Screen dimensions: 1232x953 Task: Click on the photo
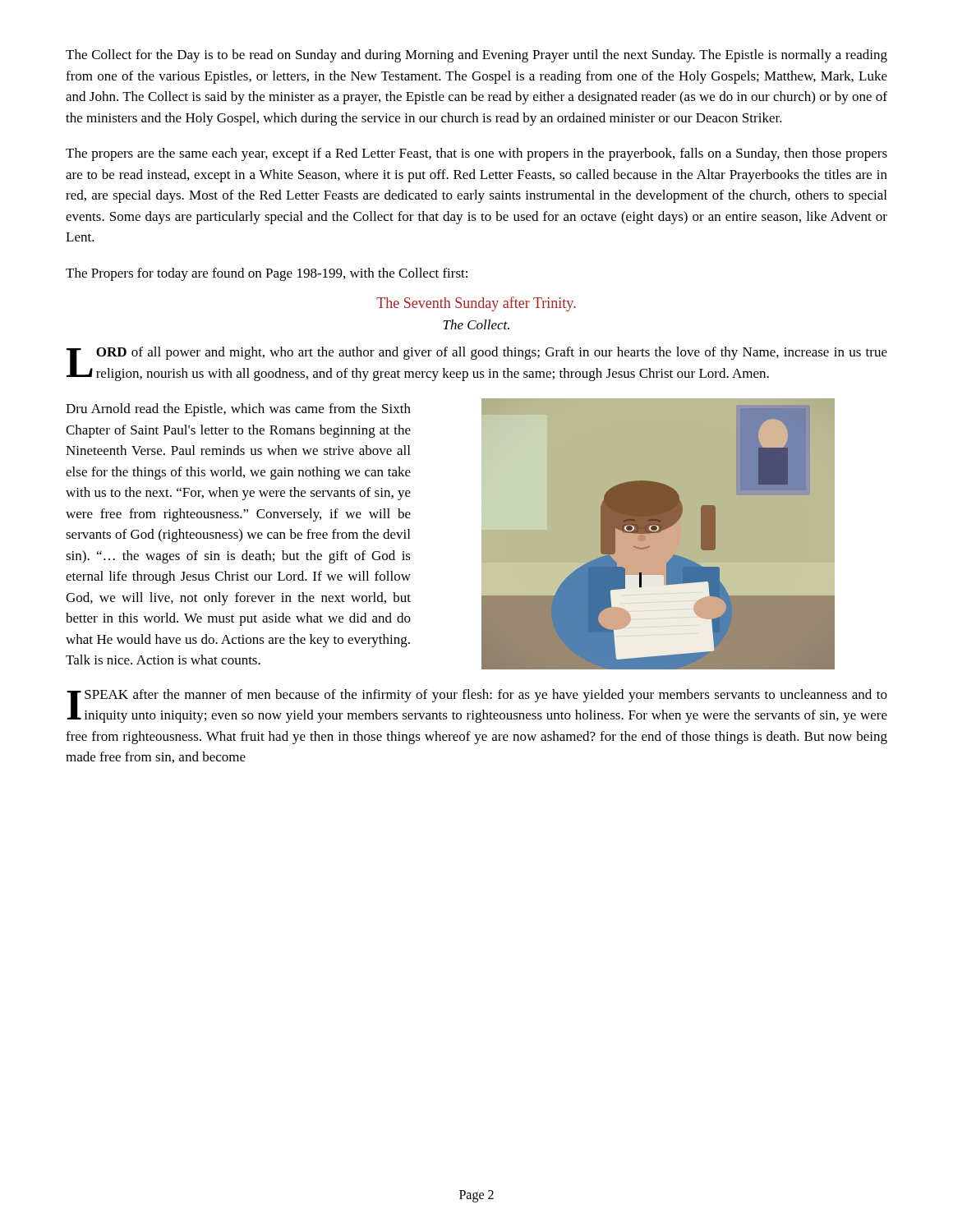click(658, 534)
